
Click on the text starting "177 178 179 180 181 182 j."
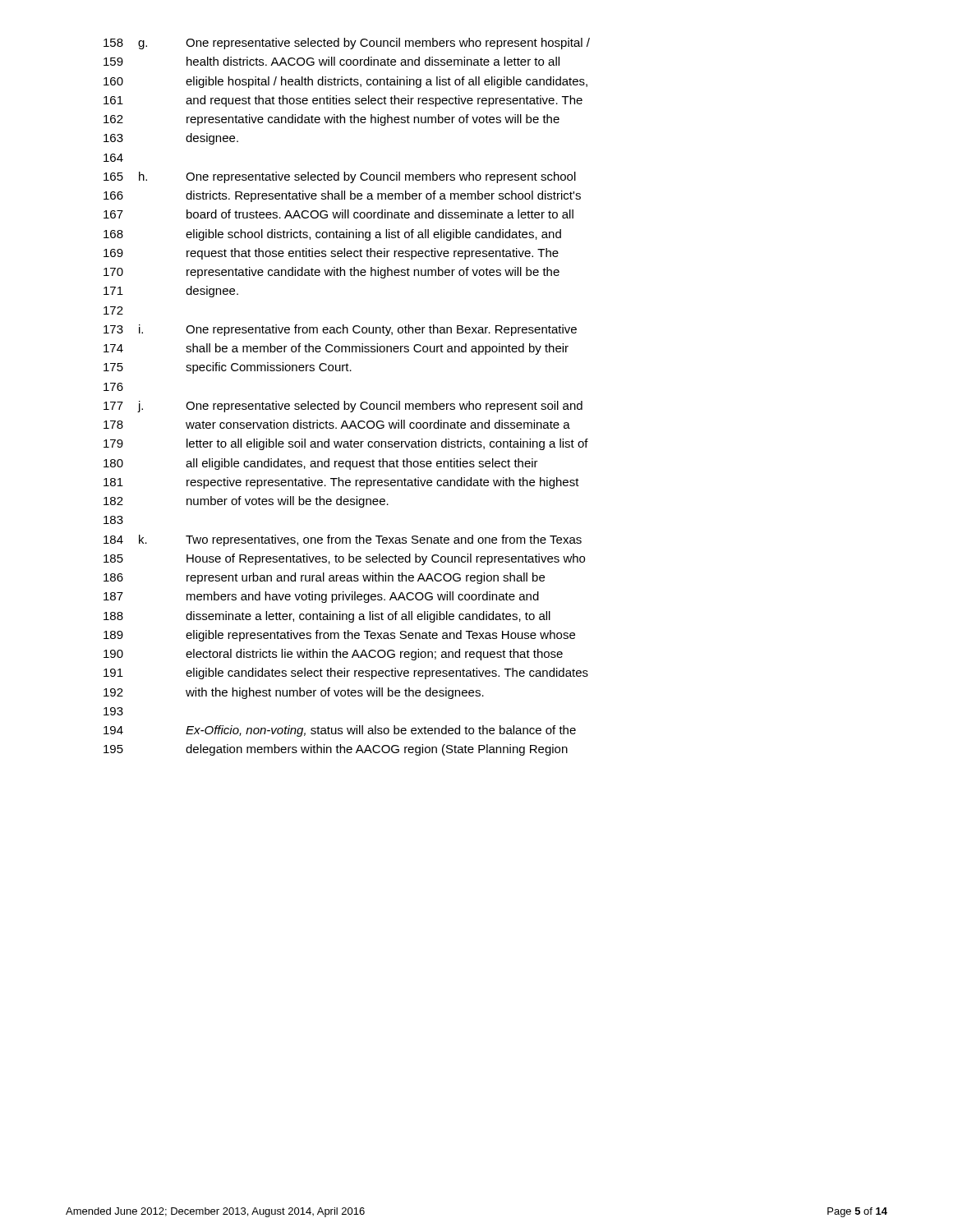pyautogui.click(x=476, y=453)
